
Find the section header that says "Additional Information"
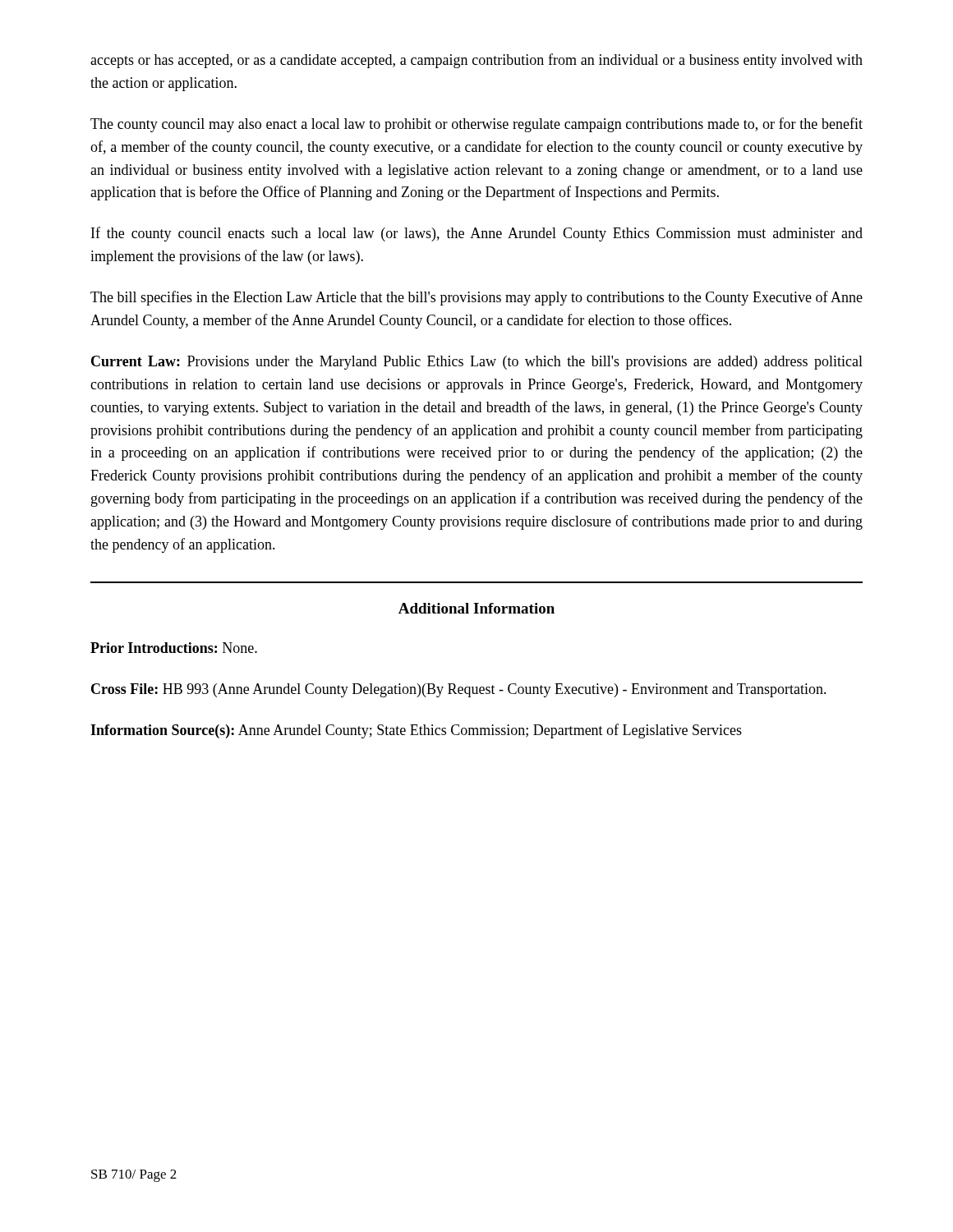[x=476, y=608]
